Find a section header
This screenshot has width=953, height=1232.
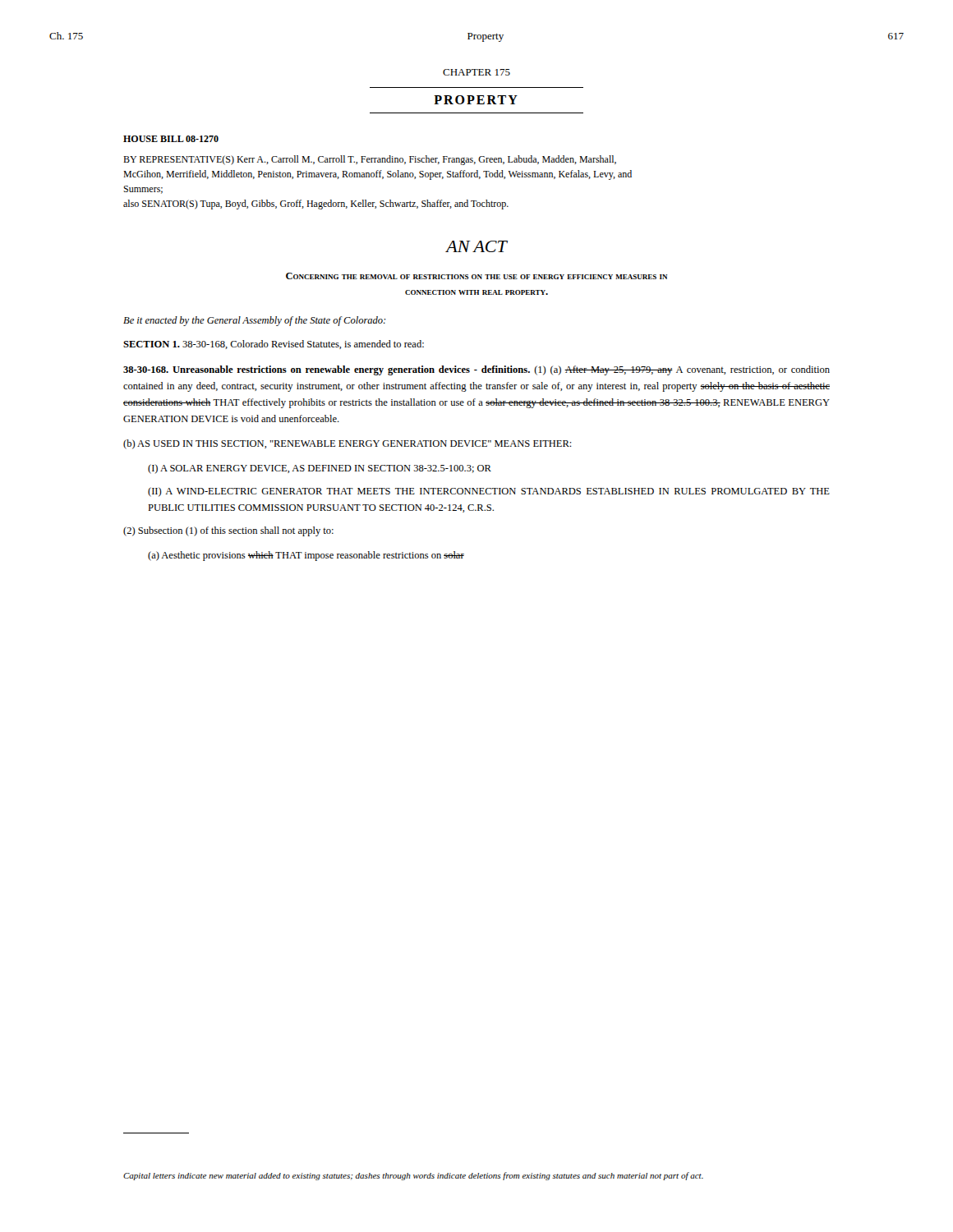click(171, 139)
